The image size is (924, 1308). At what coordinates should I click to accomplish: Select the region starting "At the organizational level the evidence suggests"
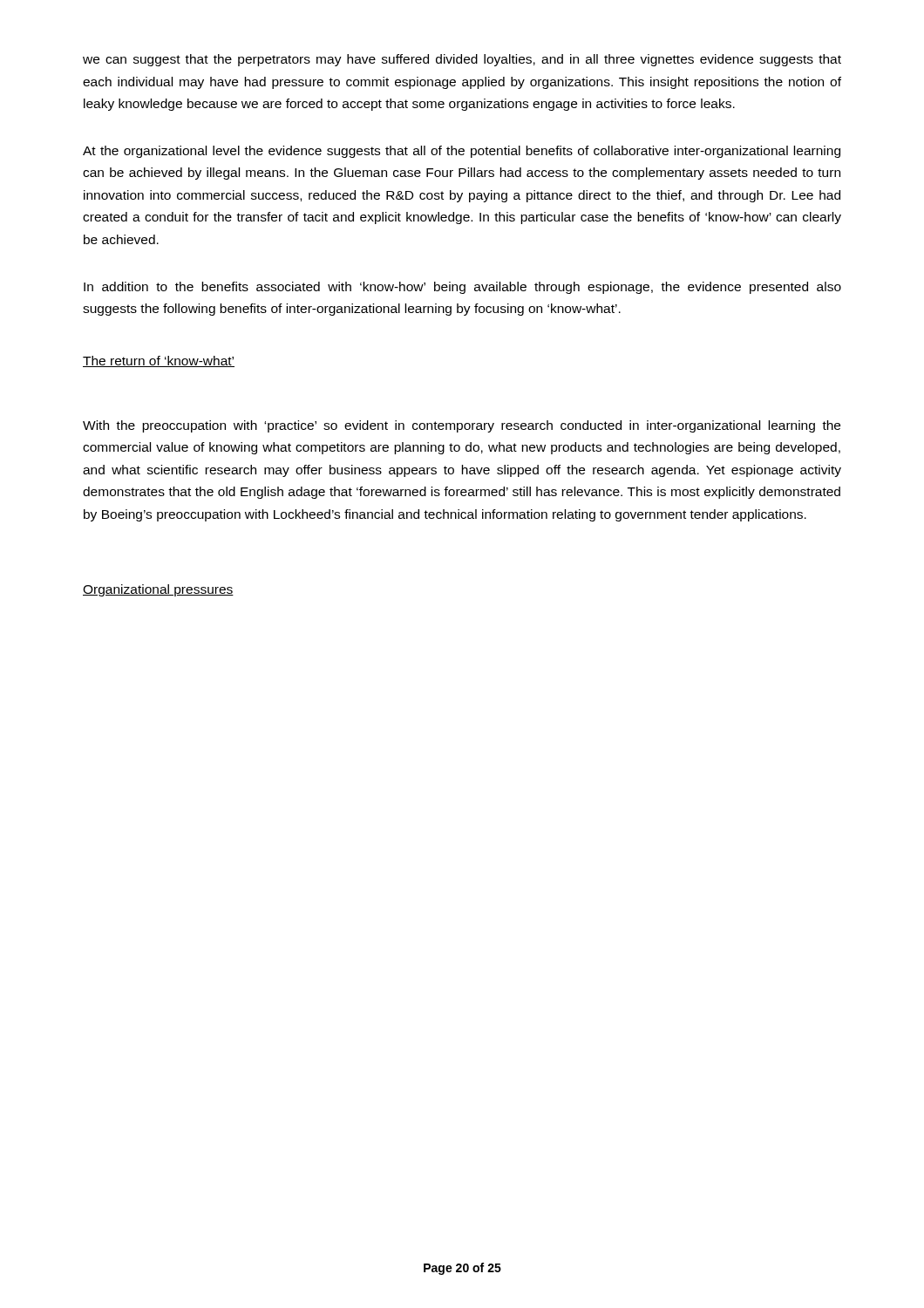click(x=462, y=195)
